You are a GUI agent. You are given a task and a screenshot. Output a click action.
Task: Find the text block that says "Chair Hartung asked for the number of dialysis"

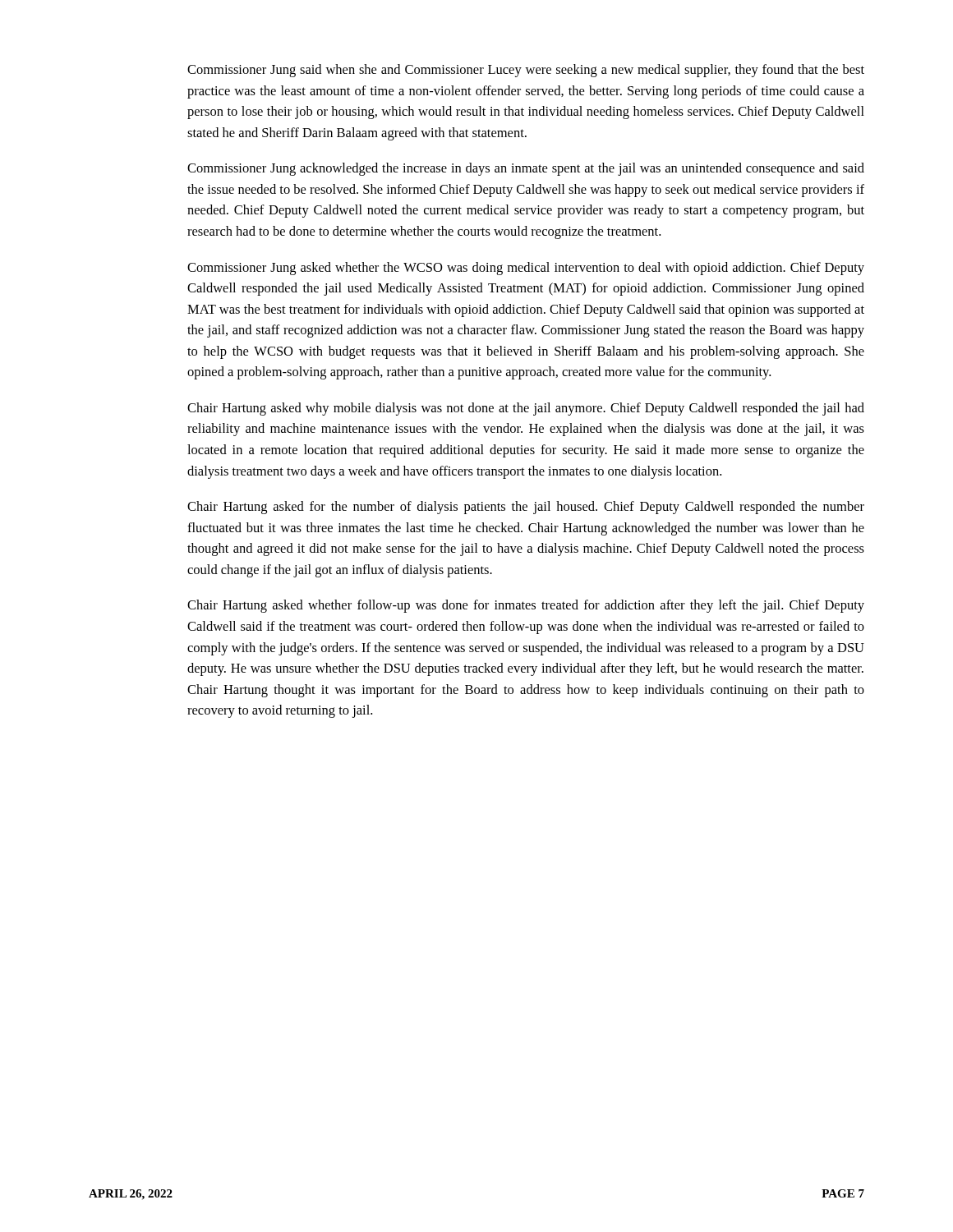coord(476,538)
